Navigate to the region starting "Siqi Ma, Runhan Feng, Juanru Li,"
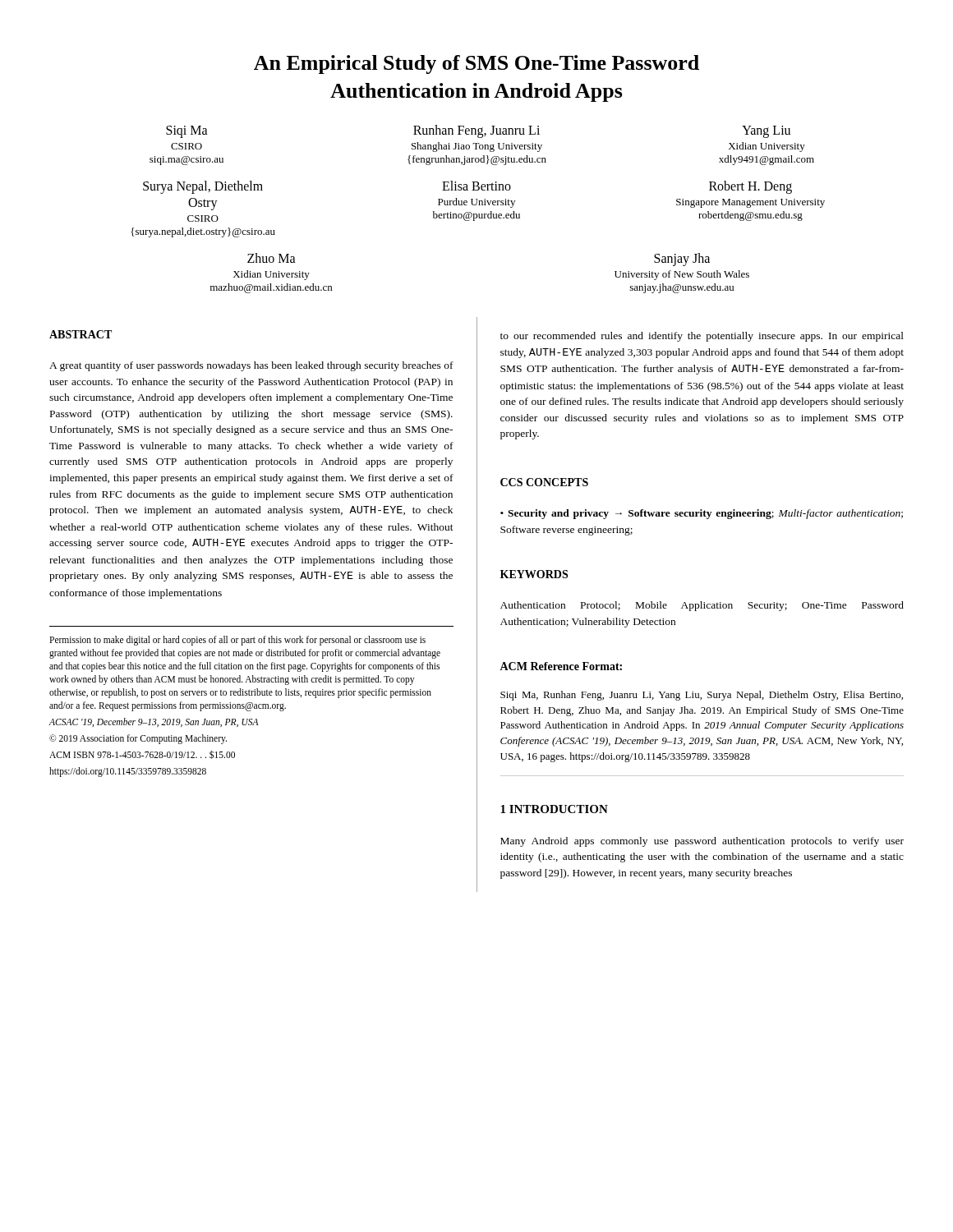The height and width of the screenshot is (1232, 953). (702, 726)
